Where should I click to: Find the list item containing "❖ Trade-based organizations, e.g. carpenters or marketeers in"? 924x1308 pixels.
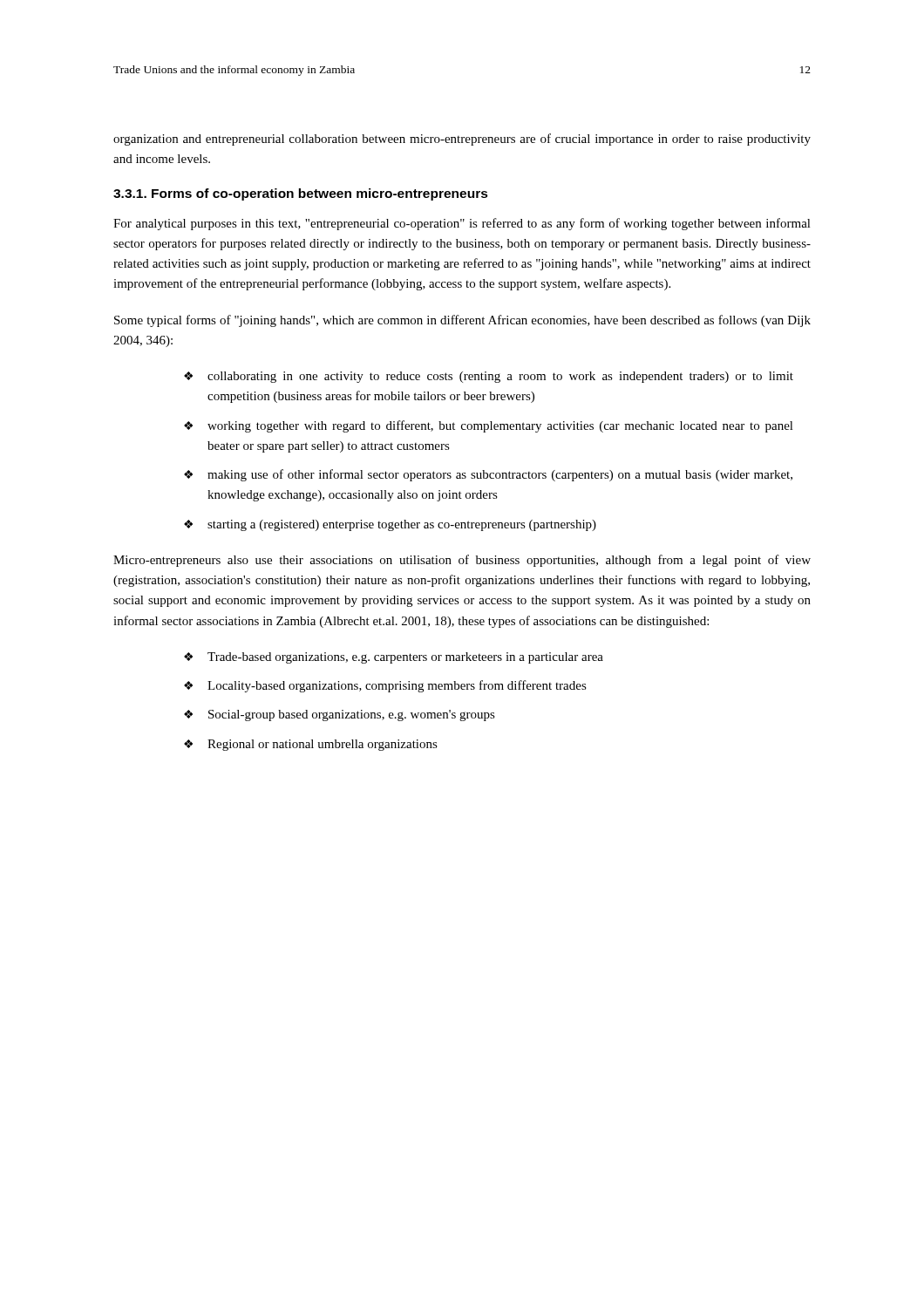point(488,657)
